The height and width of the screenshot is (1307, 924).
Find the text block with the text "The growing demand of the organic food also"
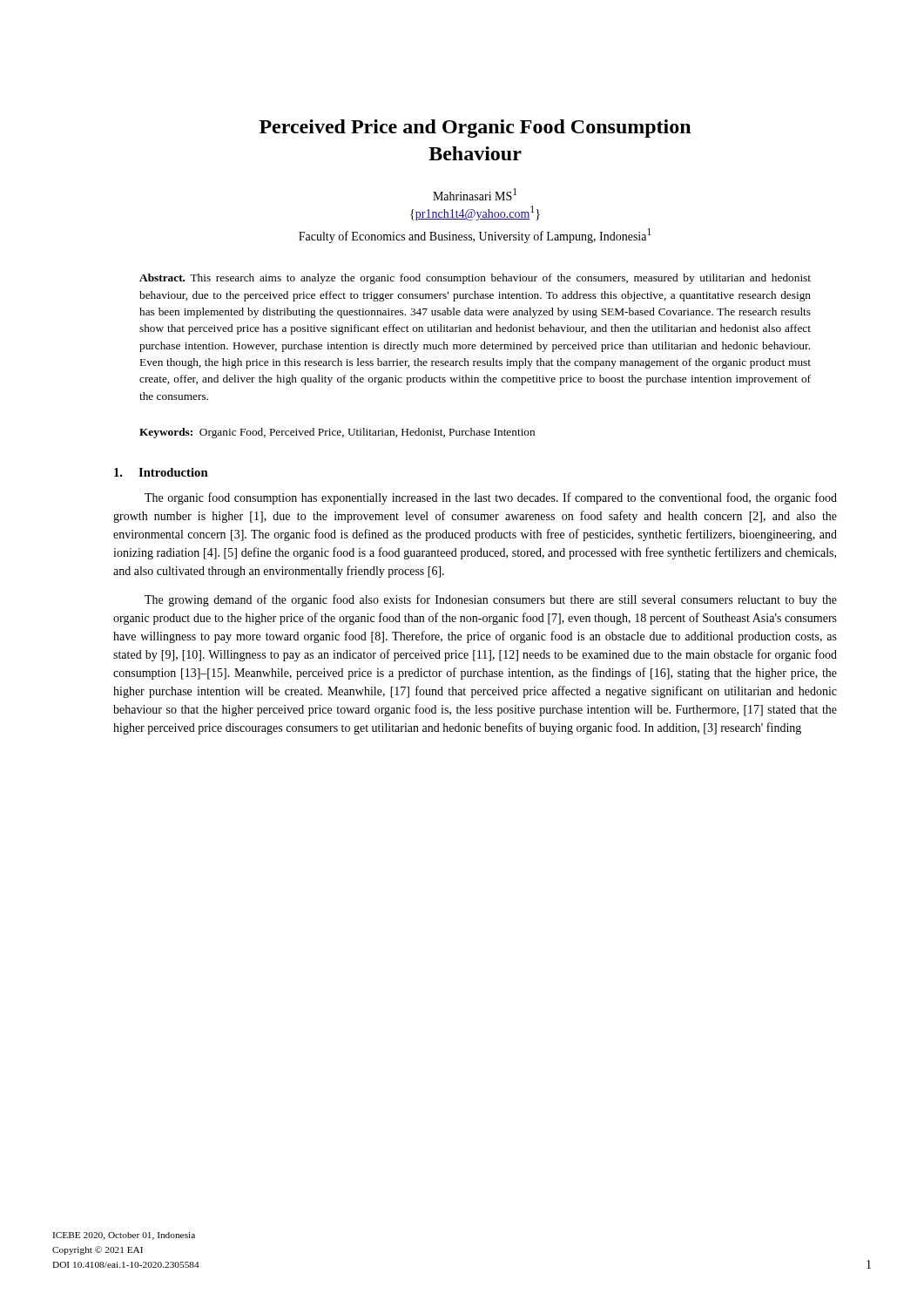475,664
